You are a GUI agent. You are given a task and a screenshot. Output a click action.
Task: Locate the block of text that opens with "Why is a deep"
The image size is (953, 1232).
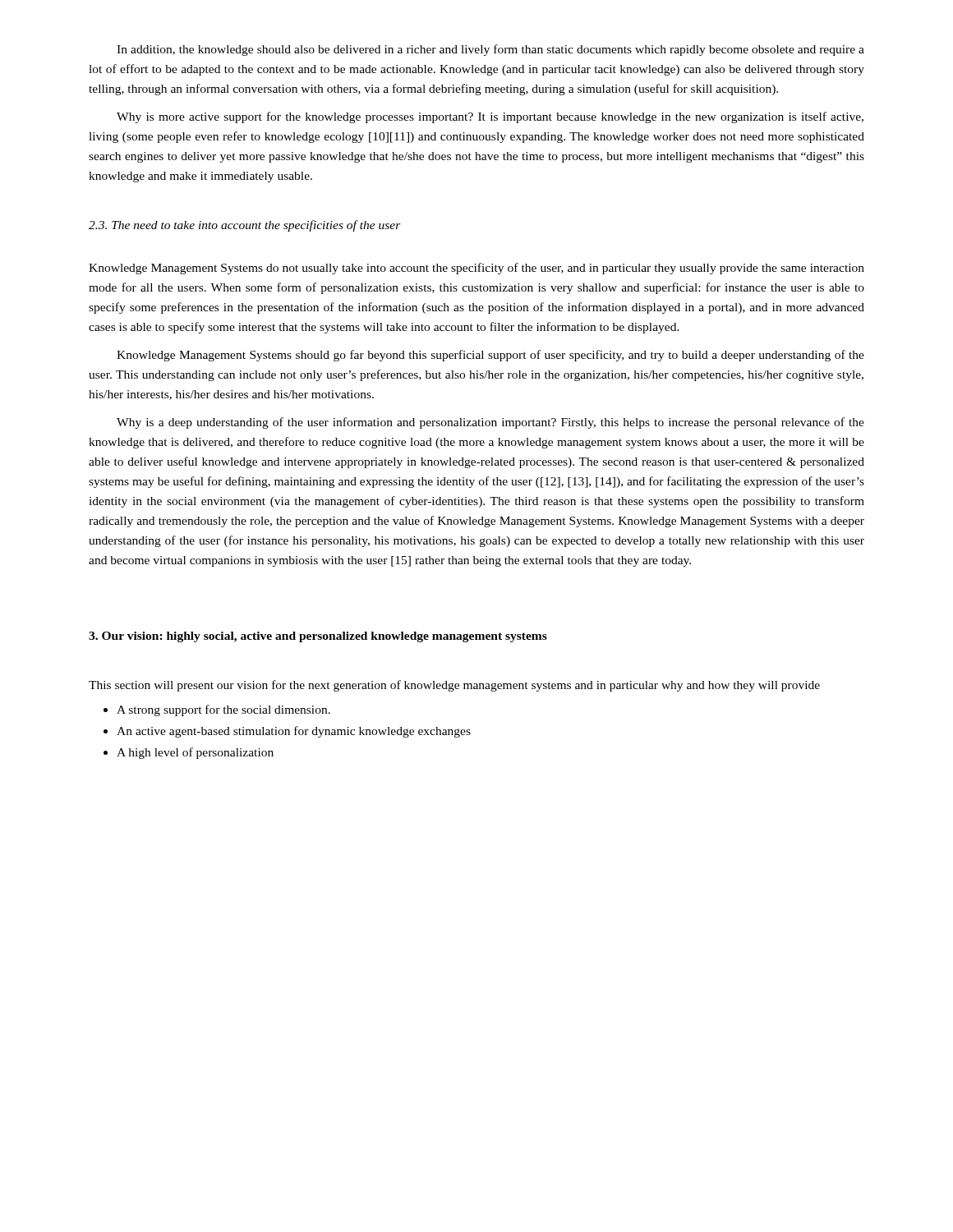coord(476,491)
